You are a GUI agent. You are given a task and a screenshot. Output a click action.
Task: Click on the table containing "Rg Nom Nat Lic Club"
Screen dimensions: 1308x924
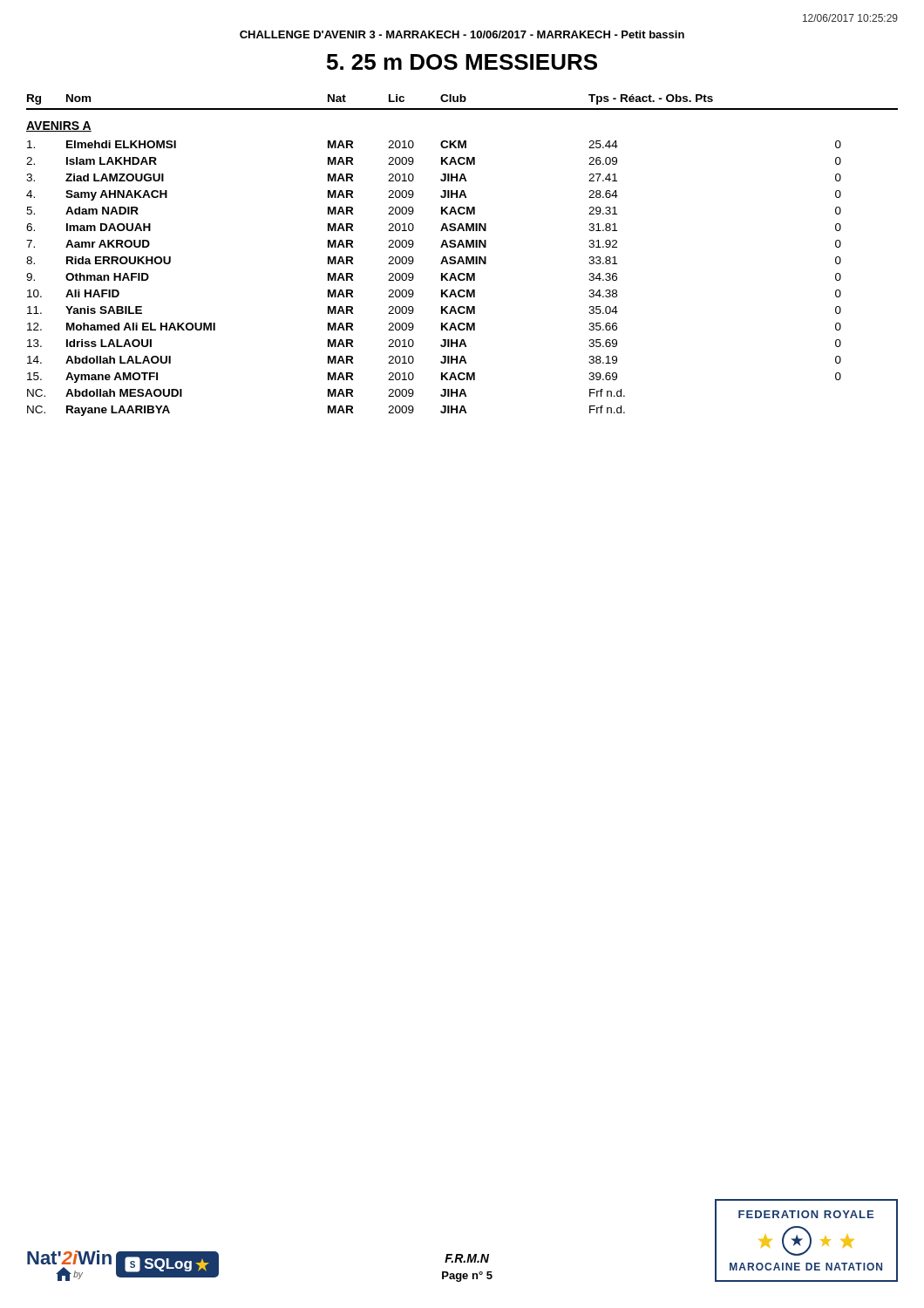pyautogui.click(x=462, y=255)
